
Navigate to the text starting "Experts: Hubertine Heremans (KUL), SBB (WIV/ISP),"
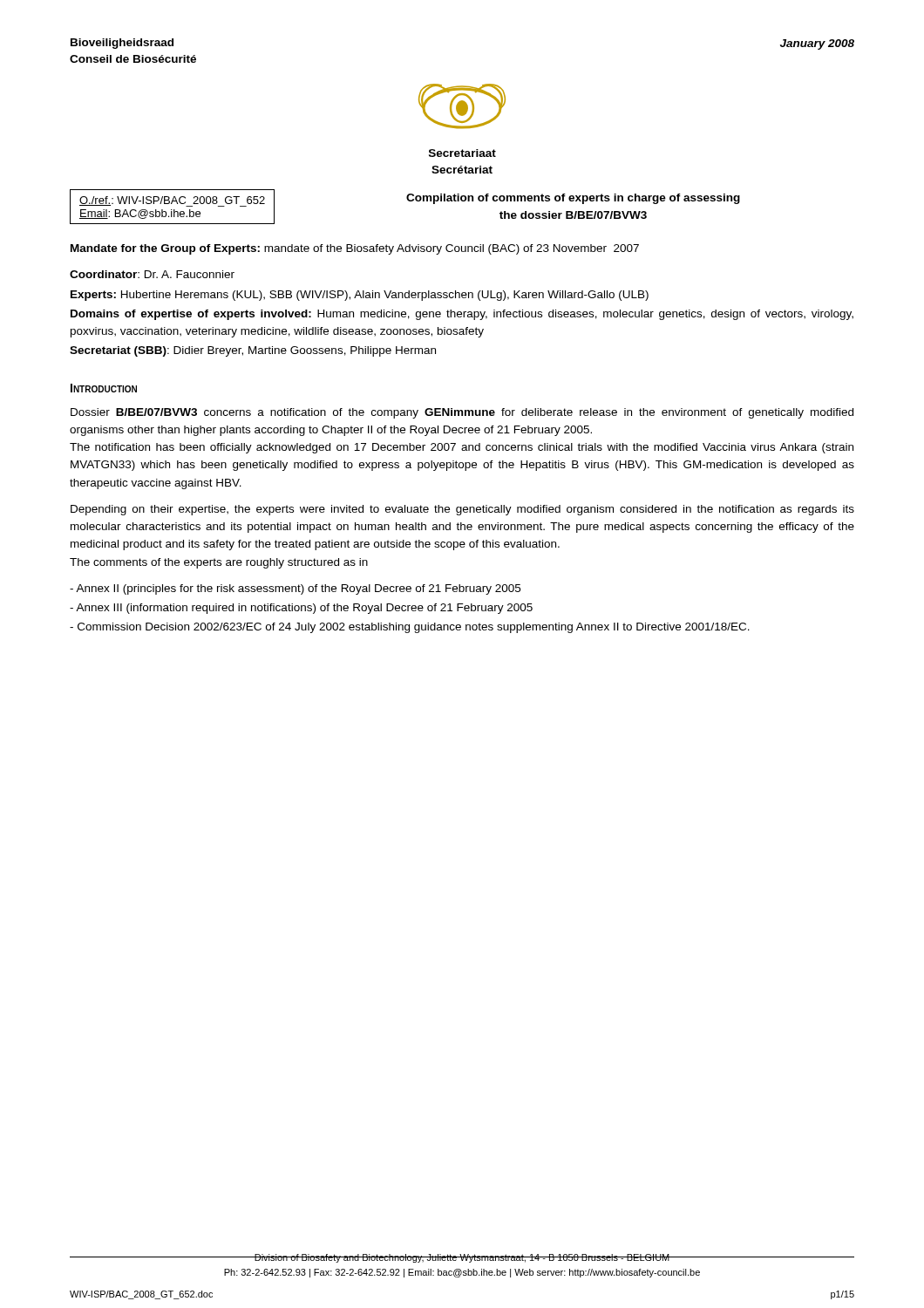[359, 294]
